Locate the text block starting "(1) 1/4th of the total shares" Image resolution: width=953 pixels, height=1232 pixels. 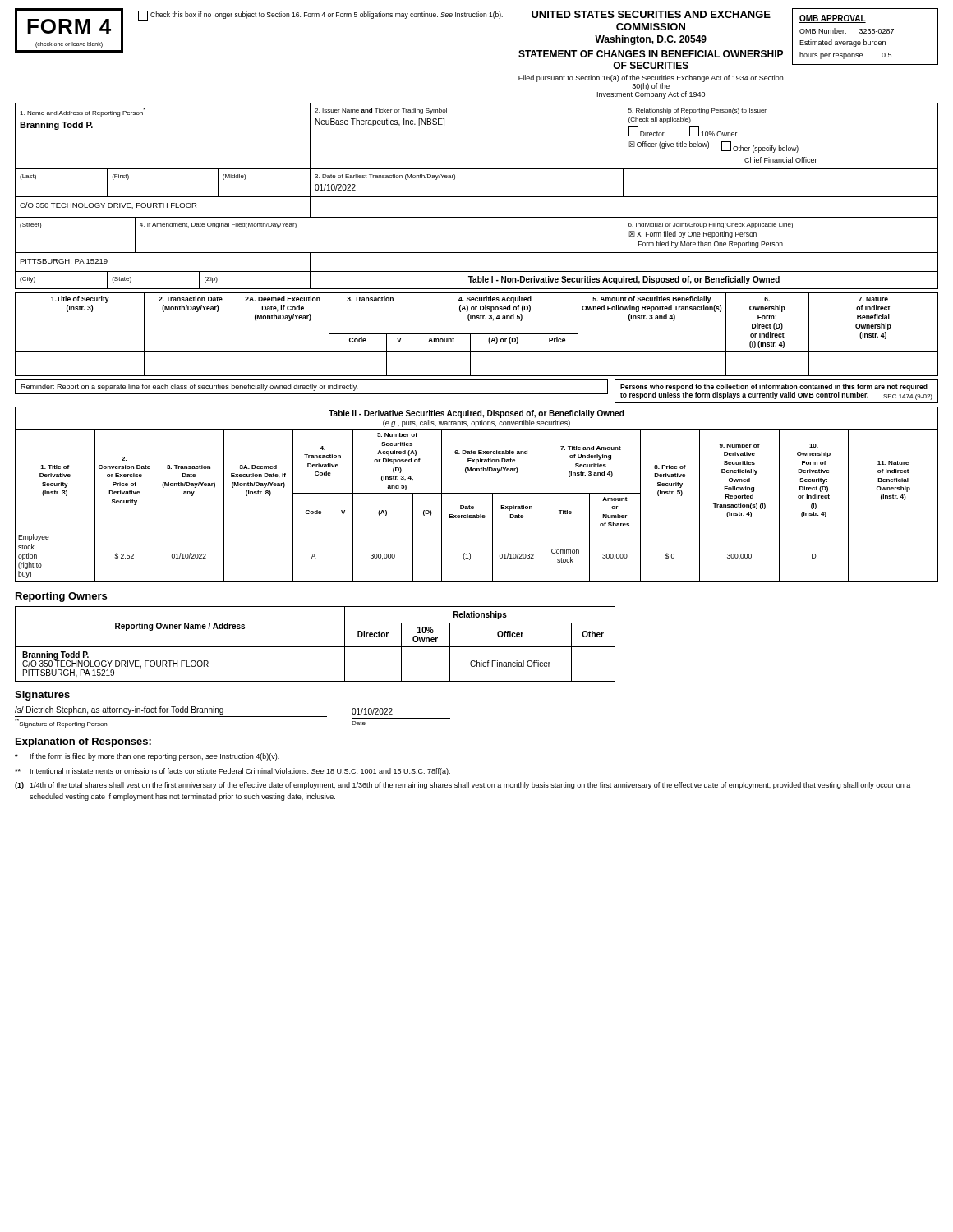(476, 792)
